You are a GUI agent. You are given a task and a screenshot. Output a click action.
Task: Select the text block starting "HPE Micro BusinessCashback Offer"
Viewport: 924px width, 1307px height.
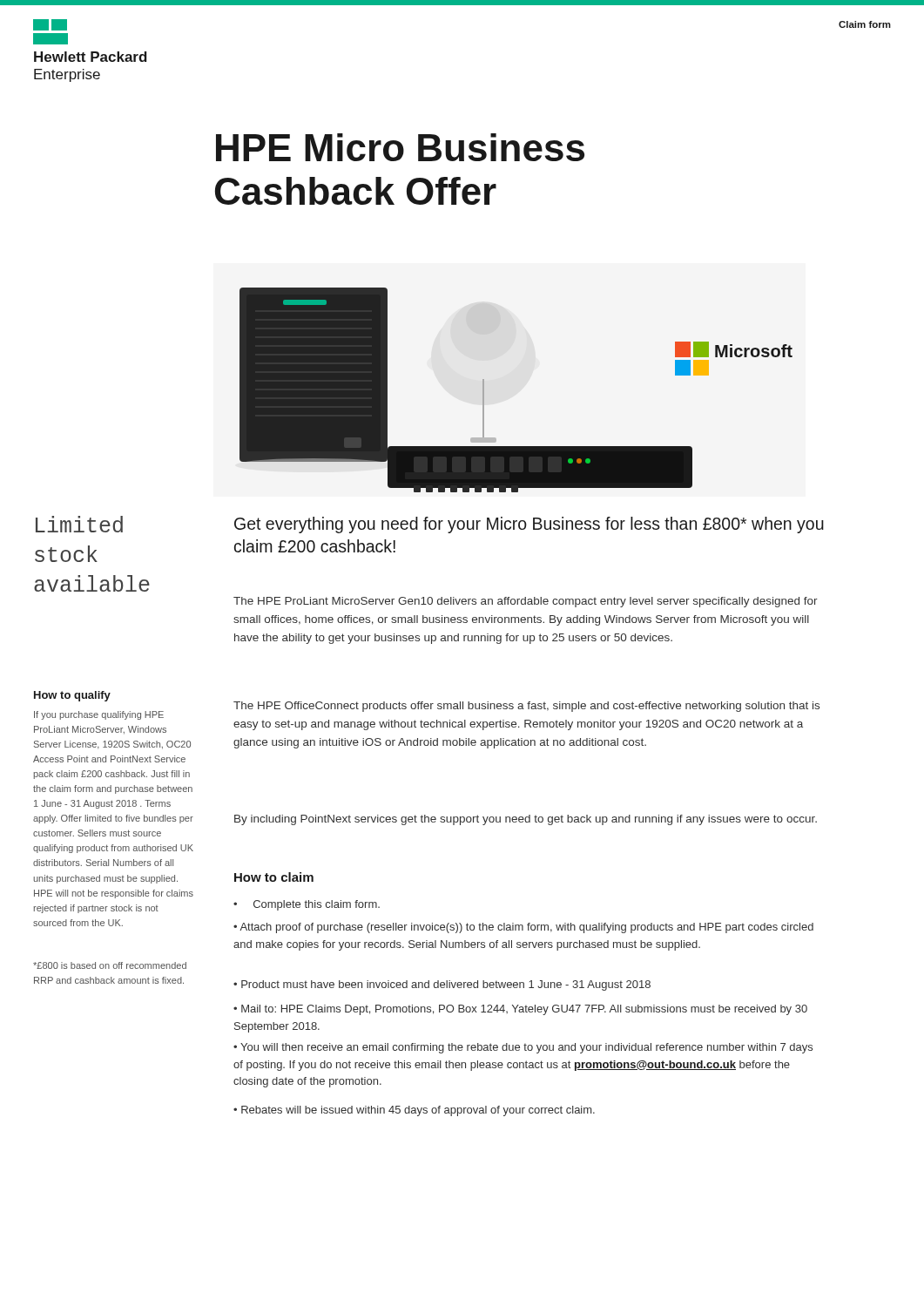coord(400,169)
